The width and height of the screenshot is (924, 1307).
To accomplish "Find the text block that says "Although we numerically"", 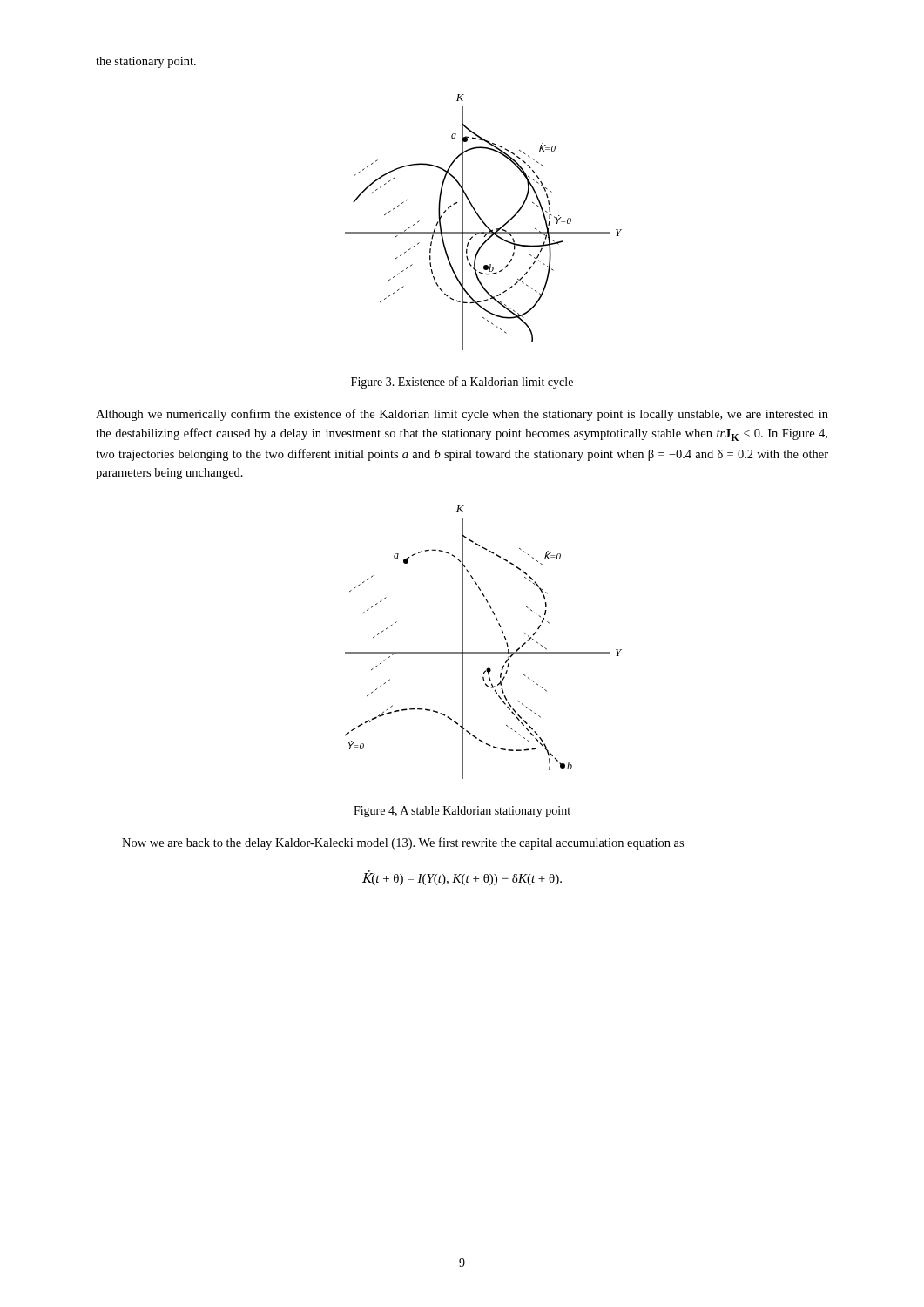I will coord(462,443).
